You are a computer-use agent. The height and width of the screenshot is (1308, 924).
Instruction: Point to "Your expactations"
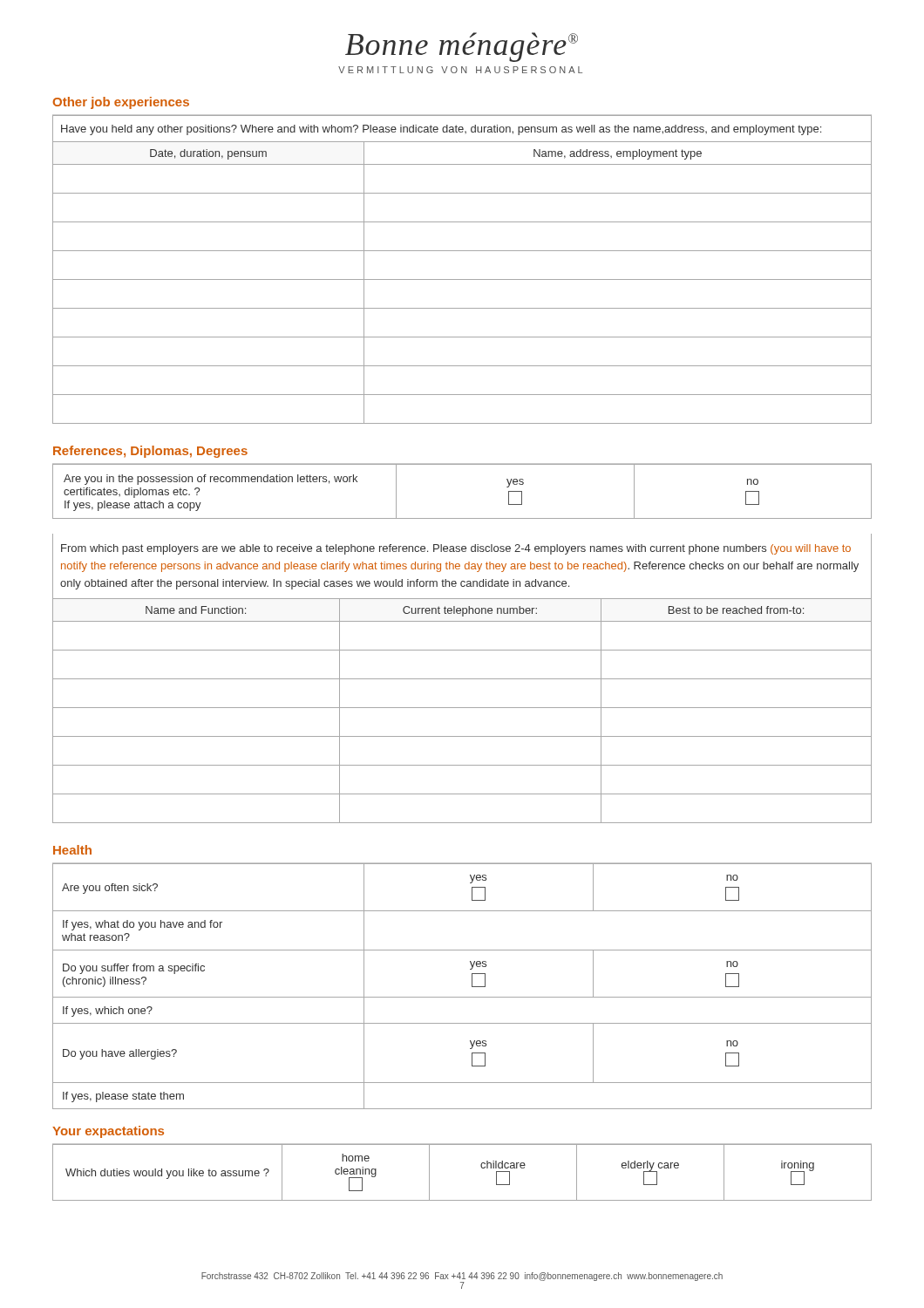(462, 1134)
